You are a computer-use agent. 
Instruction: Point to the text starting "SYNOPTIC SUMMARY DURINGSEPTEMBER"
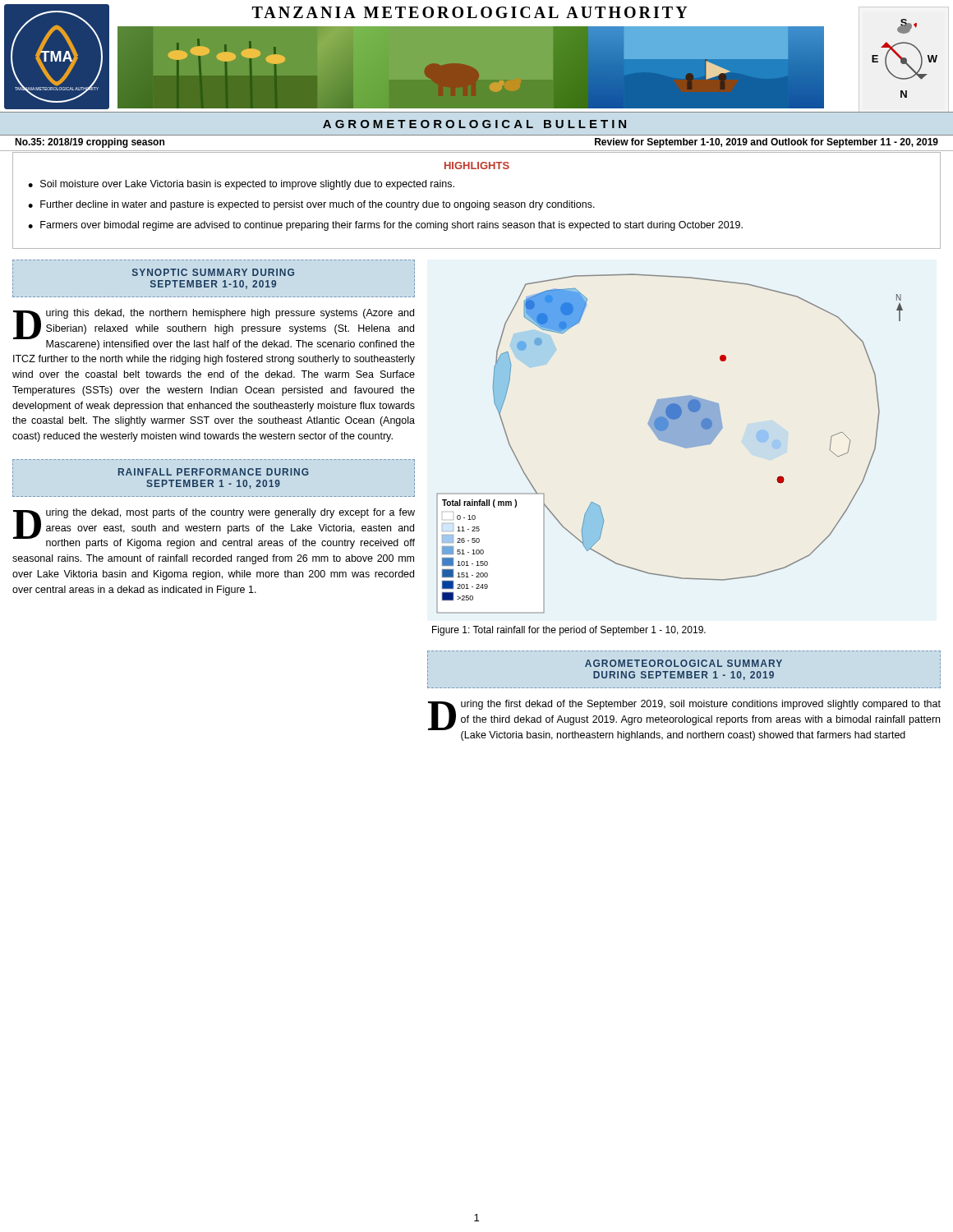tap(214, 278)
